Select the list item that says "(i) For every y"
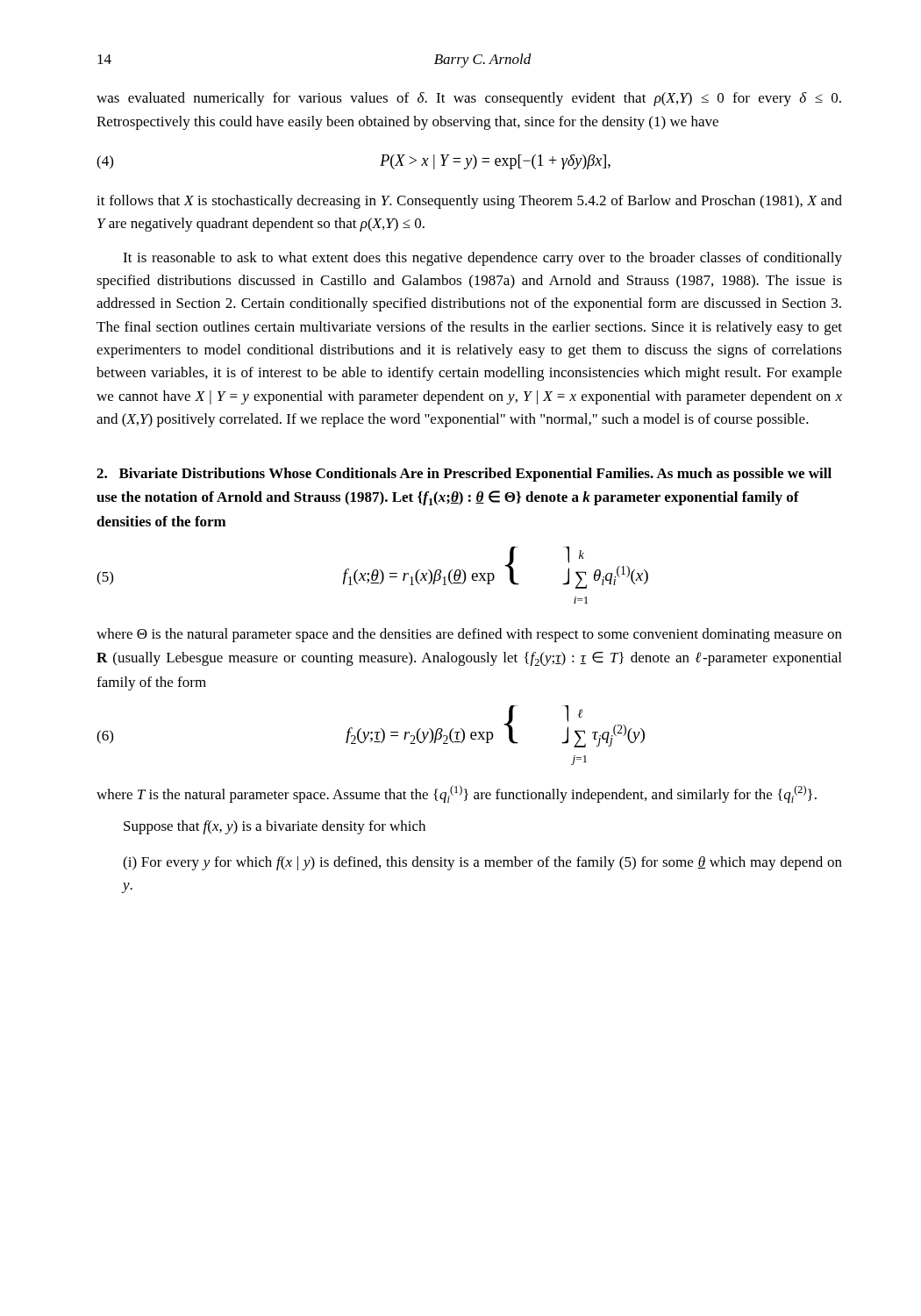 (482, 873)
